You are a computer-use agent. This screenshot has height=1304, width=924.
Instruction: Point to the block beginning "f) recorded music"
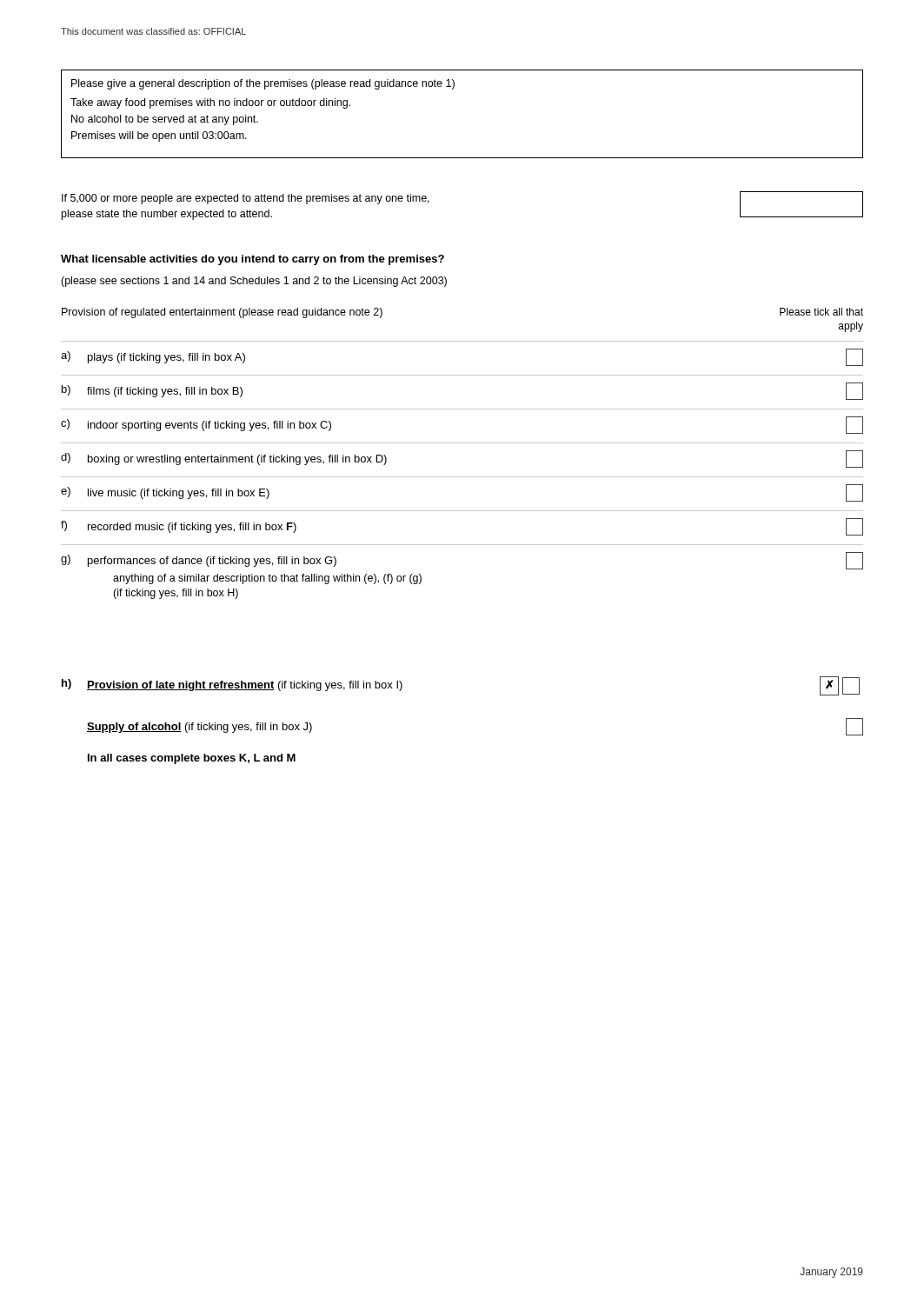[194, 526]
